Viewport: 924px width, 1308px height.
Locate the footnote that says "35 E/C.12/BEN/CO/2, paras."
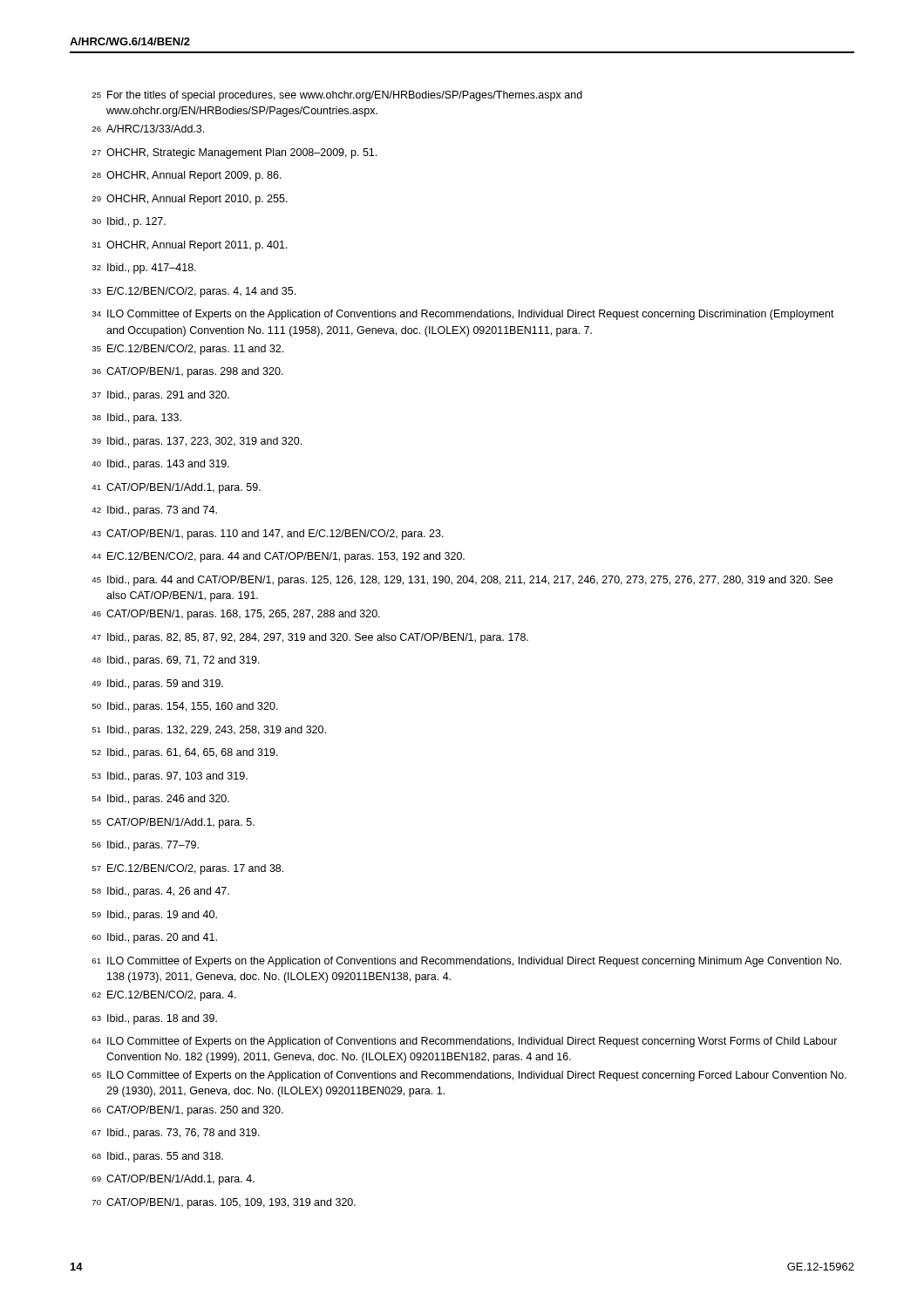coord(187,350)
